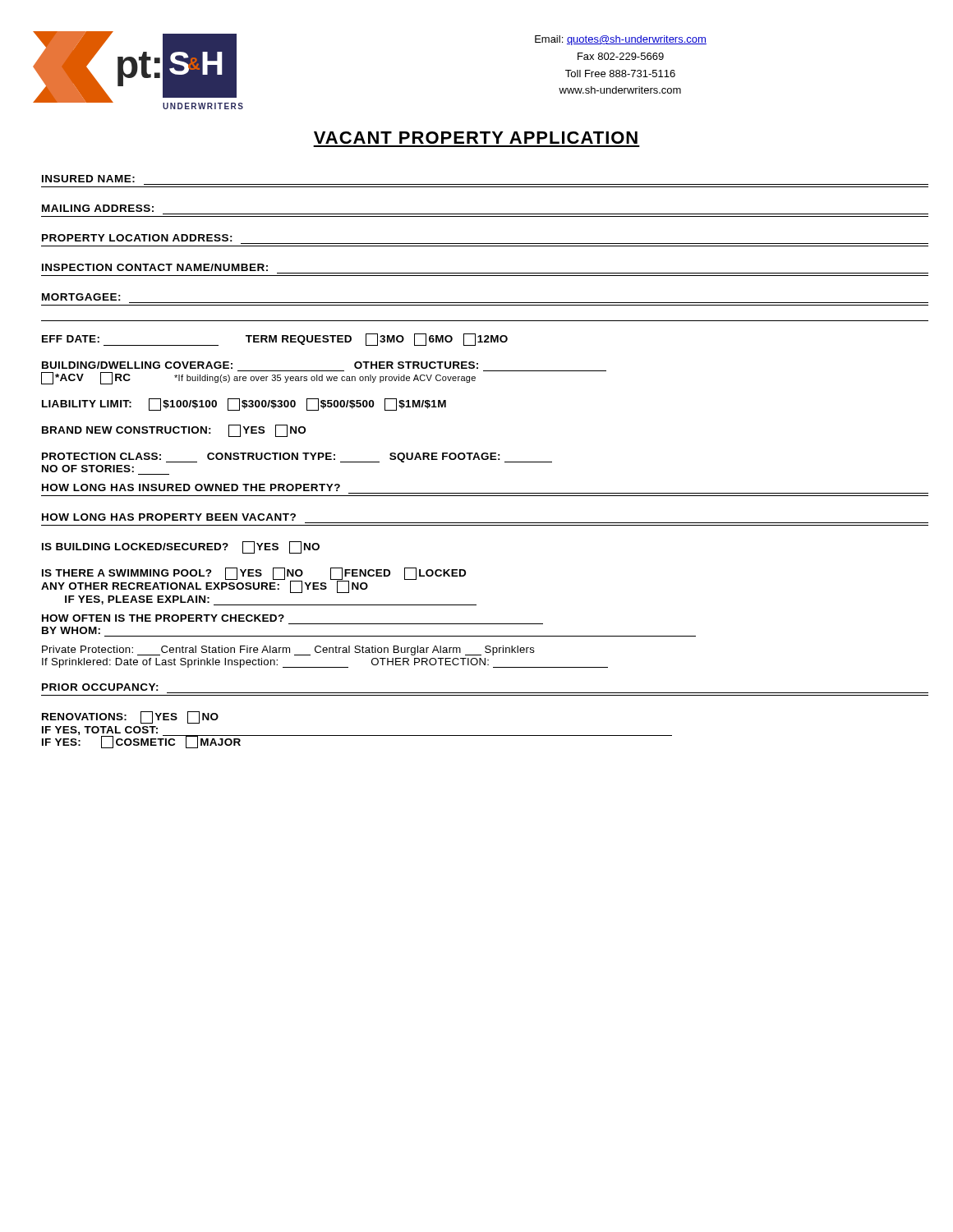Screen dimensions: 1232x953
Task: Click the logo
Action: (x=144, y=67)
